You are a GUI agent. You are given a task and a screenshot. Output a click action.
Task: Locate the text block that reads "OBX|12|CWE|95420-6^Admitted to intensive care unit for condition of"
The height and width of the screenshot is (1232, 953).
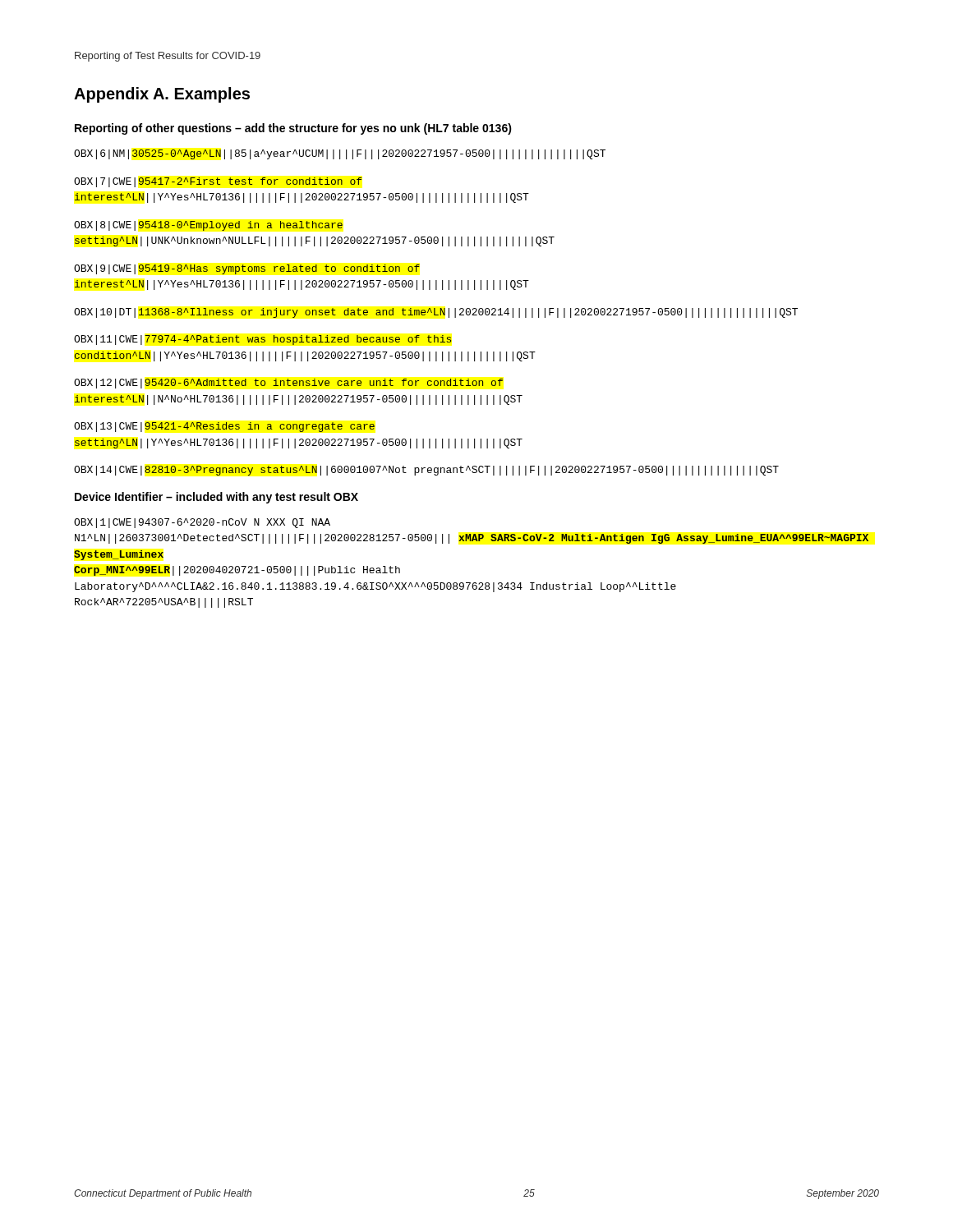[x=298, y=391]
